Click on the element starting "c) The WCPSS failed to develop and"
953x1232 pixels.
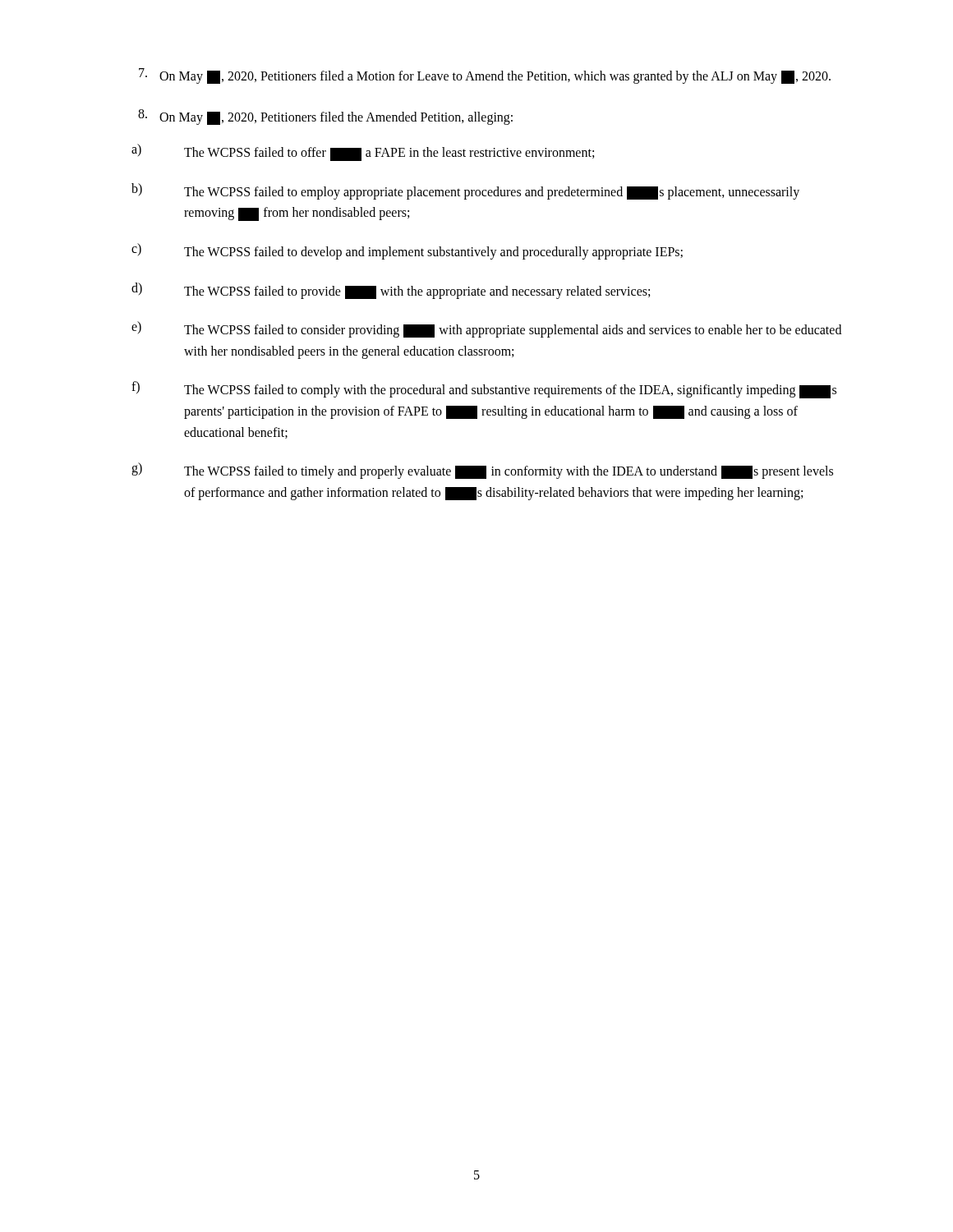point(489,252)
